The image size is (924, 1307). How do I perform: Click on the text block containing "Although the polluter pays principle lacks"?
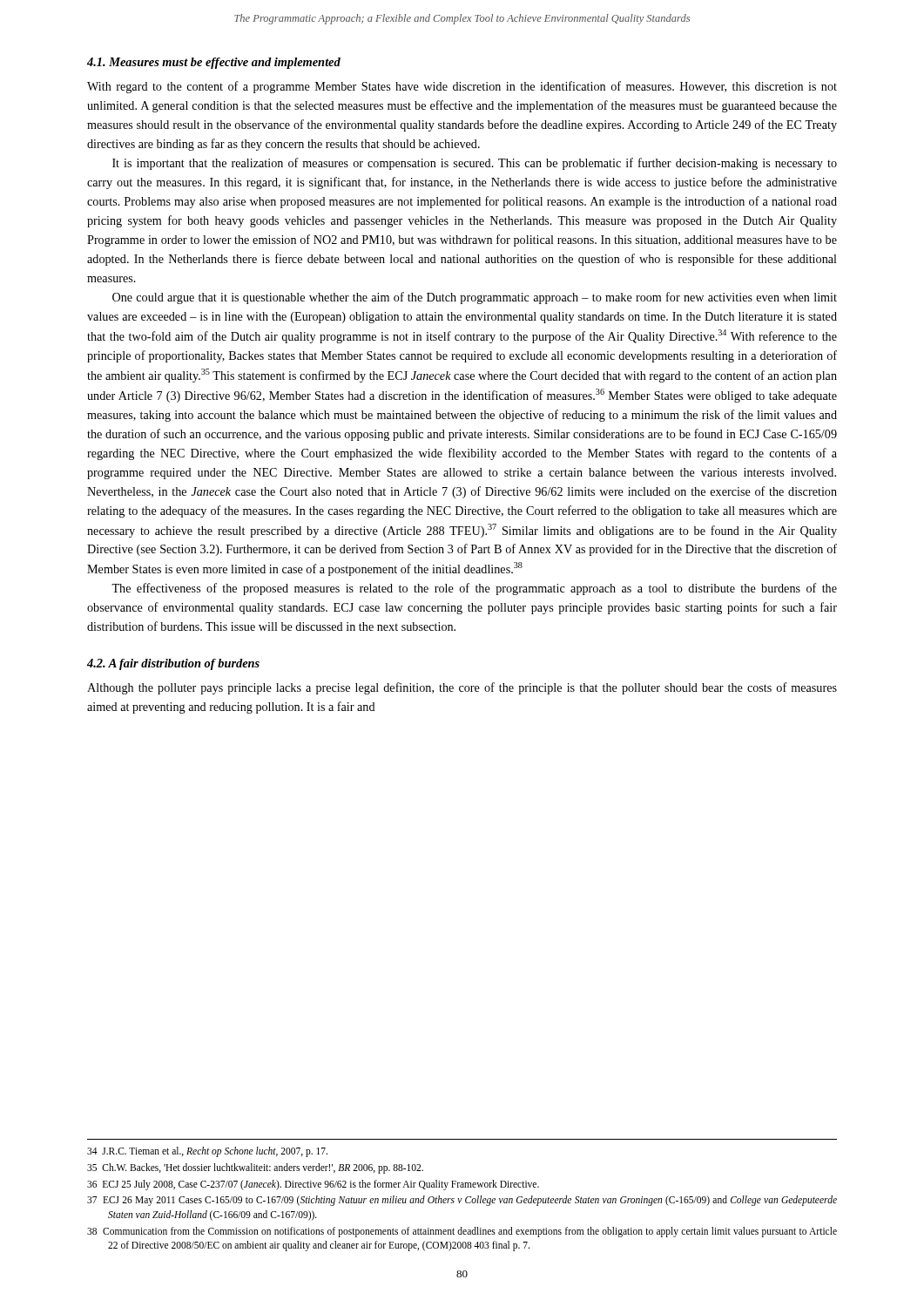pos(462,697)
